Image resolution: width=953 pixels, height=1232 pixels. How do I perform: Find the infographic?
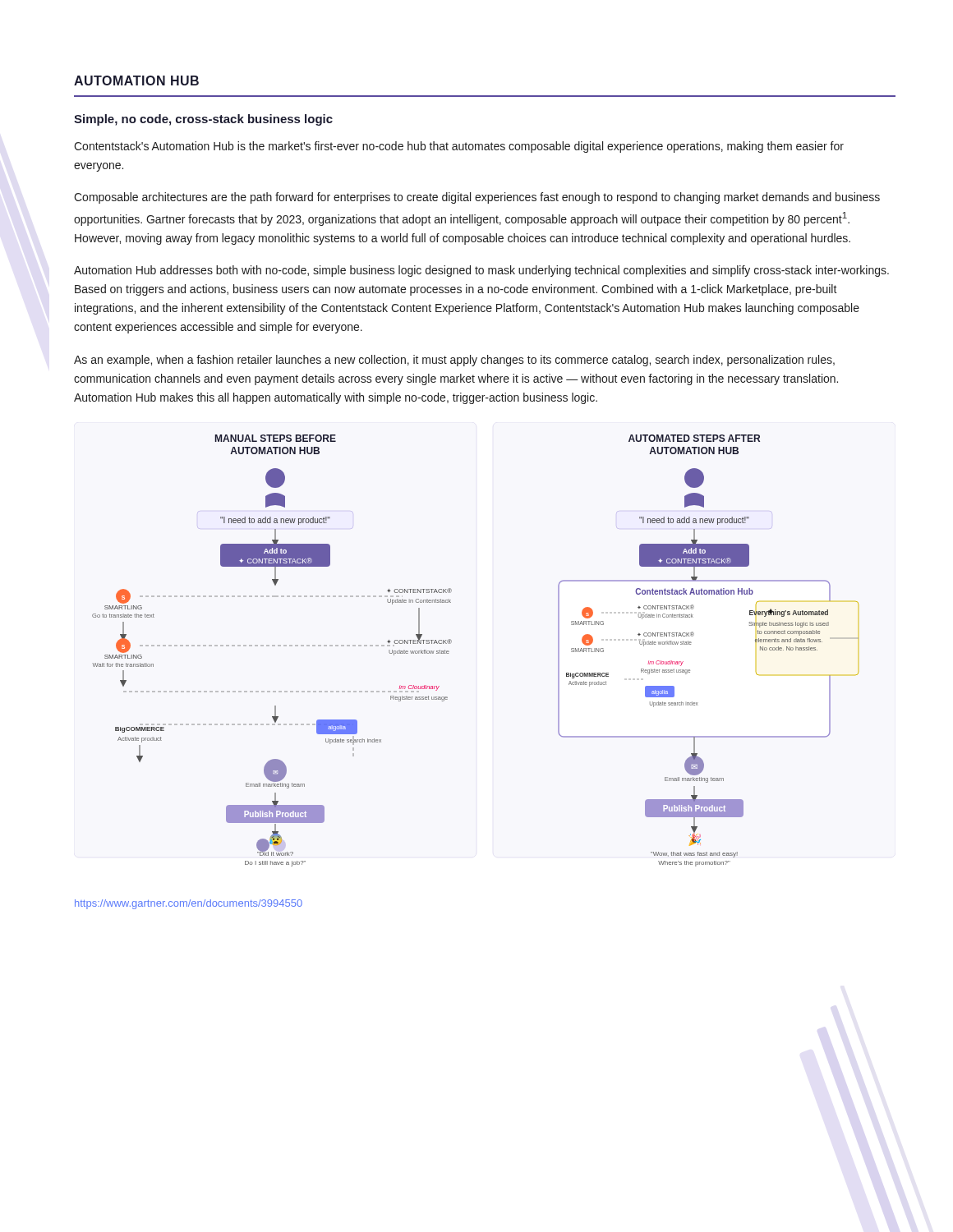pos(485,654)
